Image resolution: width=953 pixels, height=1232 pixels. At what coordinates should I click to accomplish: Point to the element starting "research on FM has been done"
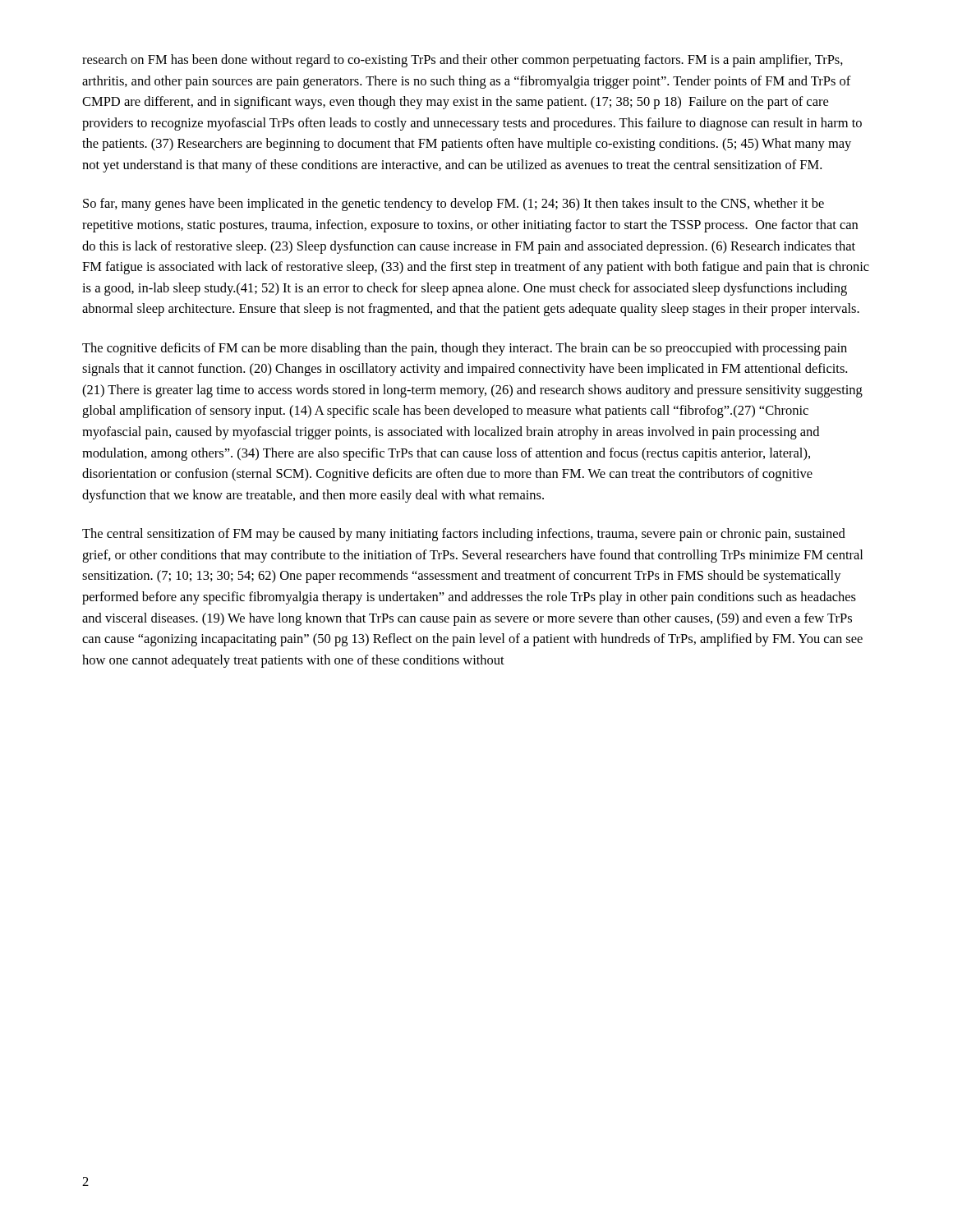click(472, 112)
